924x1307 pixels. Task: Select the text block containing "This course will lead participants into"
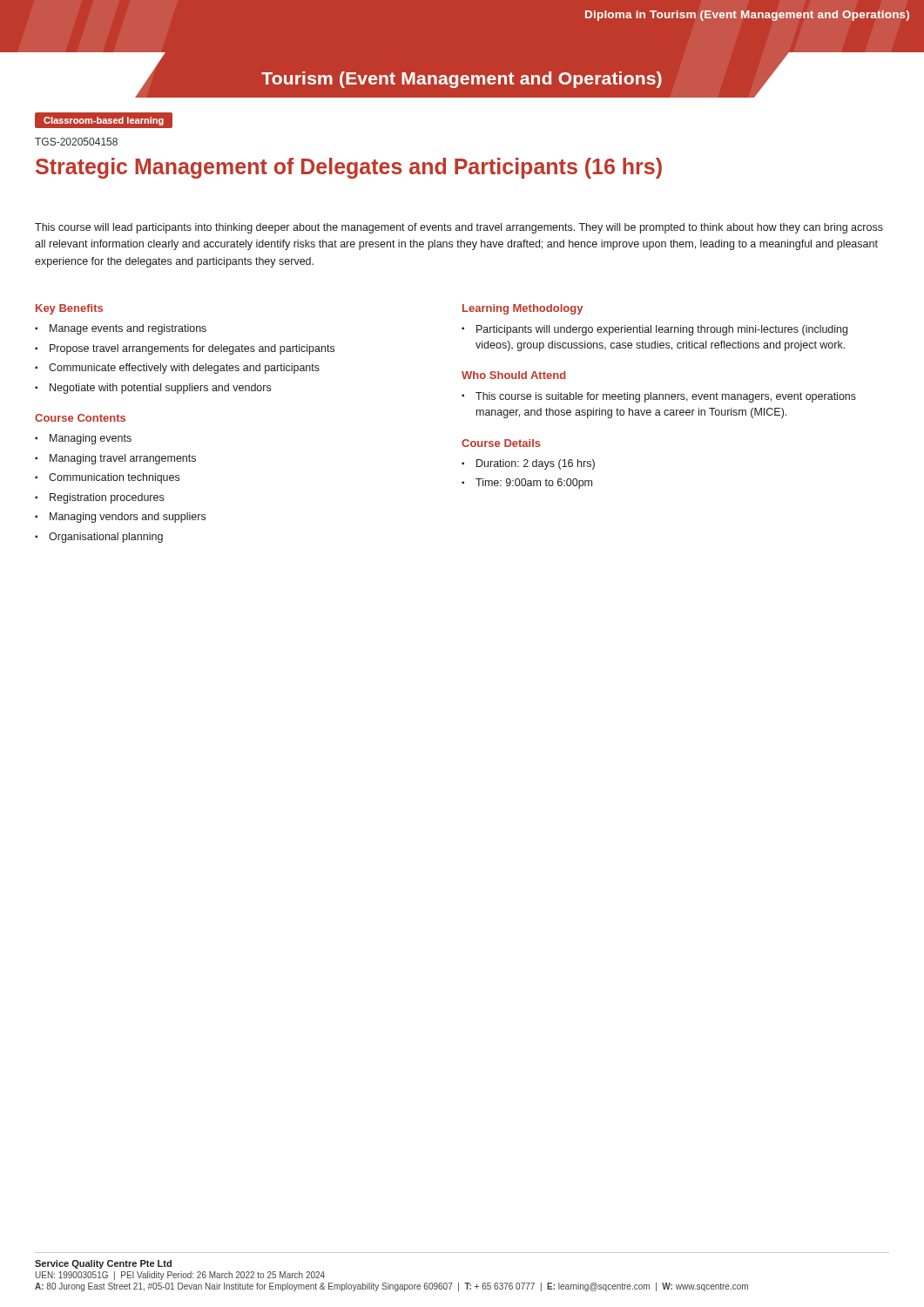(x=459, y=244)
